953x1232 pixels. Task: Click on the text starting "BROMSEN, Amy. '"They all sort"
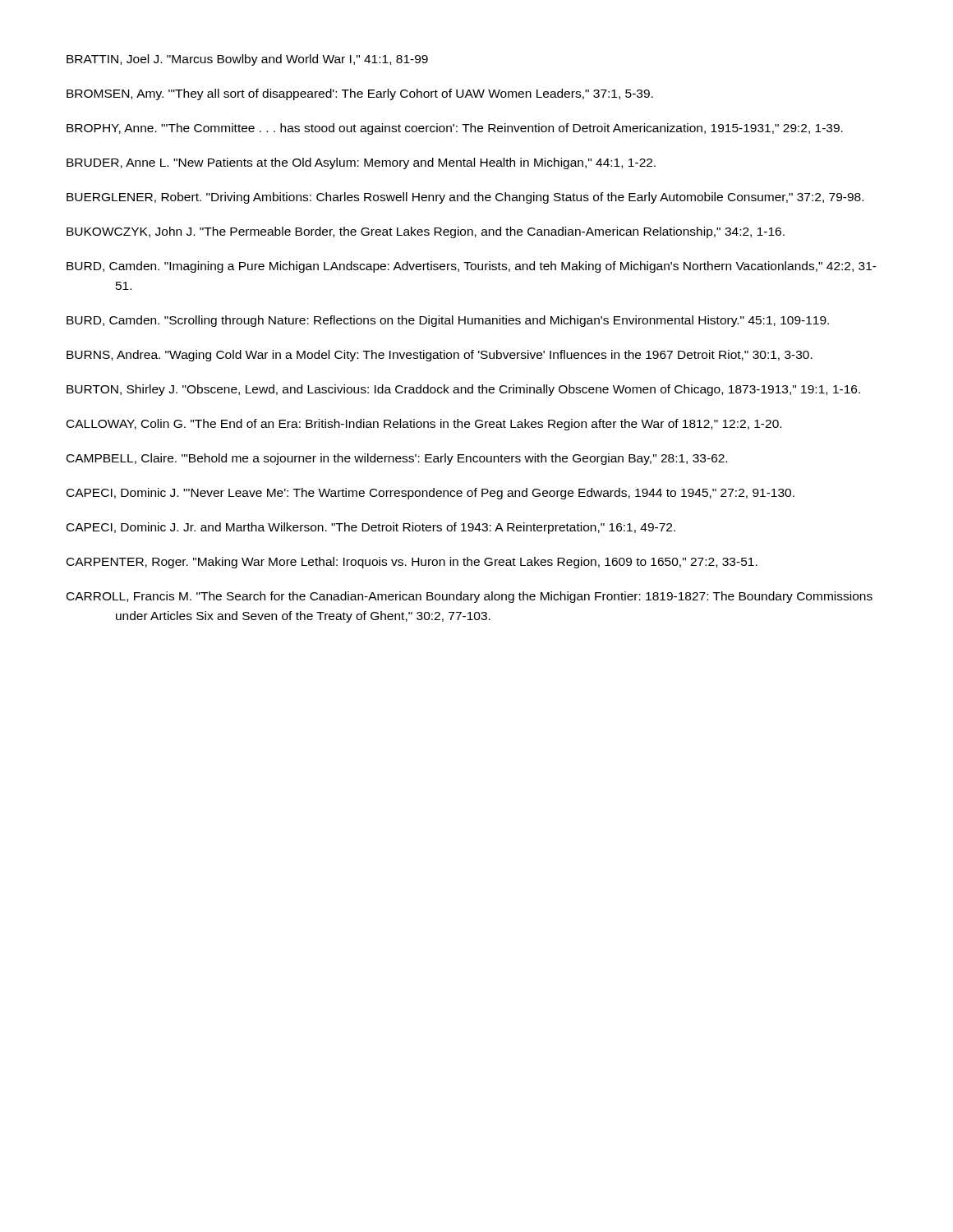360,93
